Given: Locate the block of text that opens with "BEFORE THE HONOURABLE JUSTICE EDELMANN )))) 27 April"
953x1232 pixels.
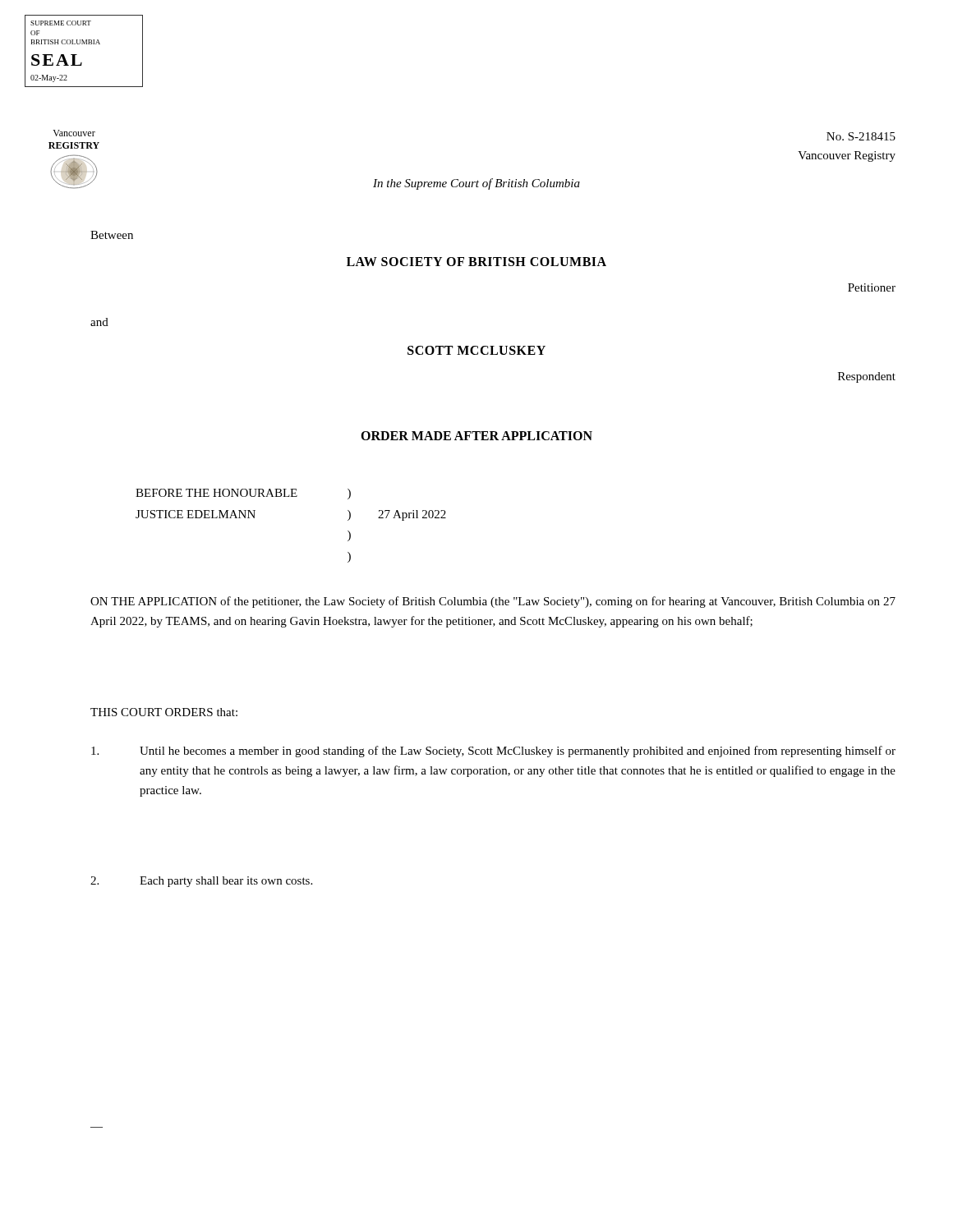Looking at the screenshot, I should [243, 494].
